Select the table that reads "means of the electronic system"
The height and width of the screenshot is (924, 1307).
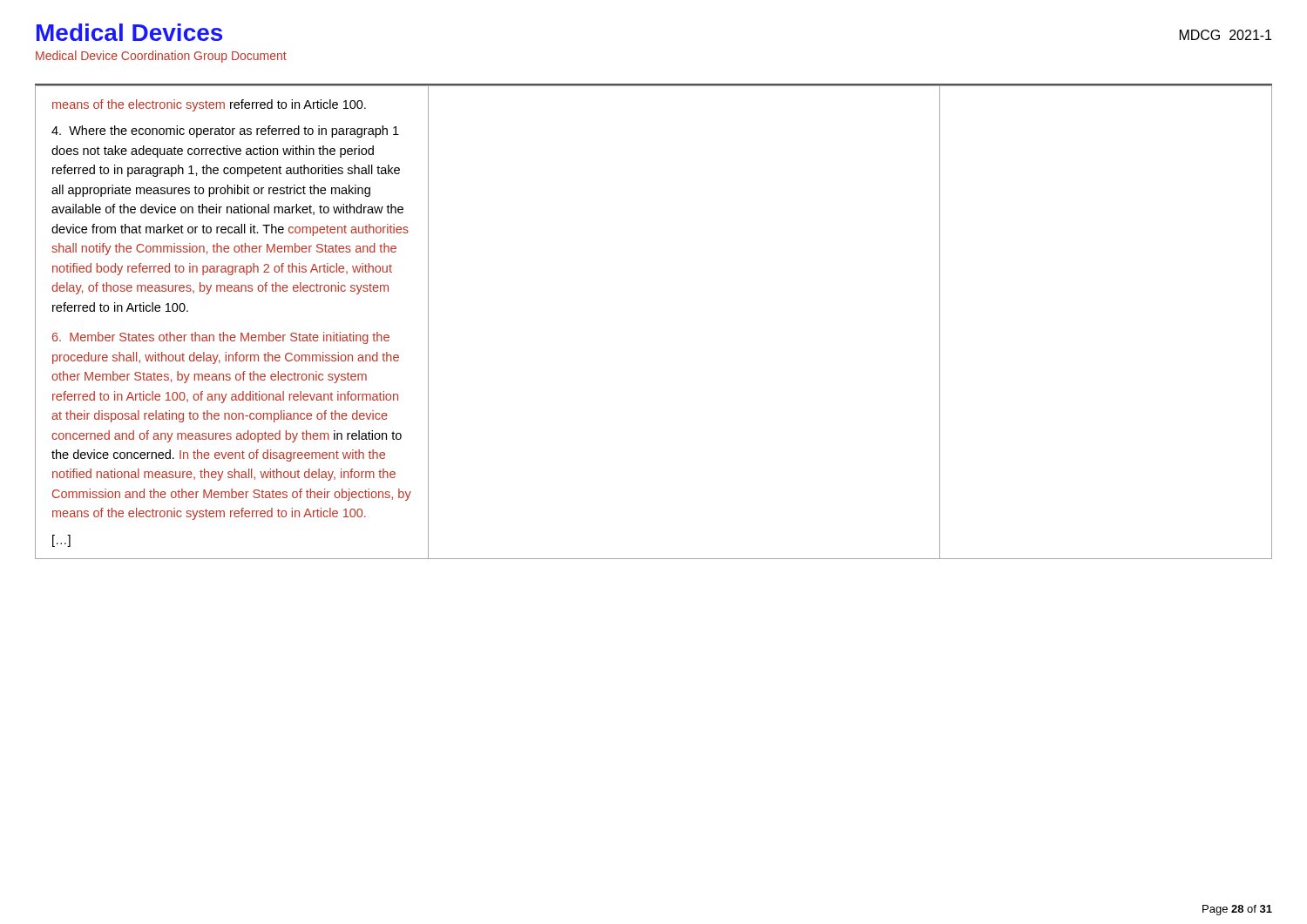click(x=654, y=322)
